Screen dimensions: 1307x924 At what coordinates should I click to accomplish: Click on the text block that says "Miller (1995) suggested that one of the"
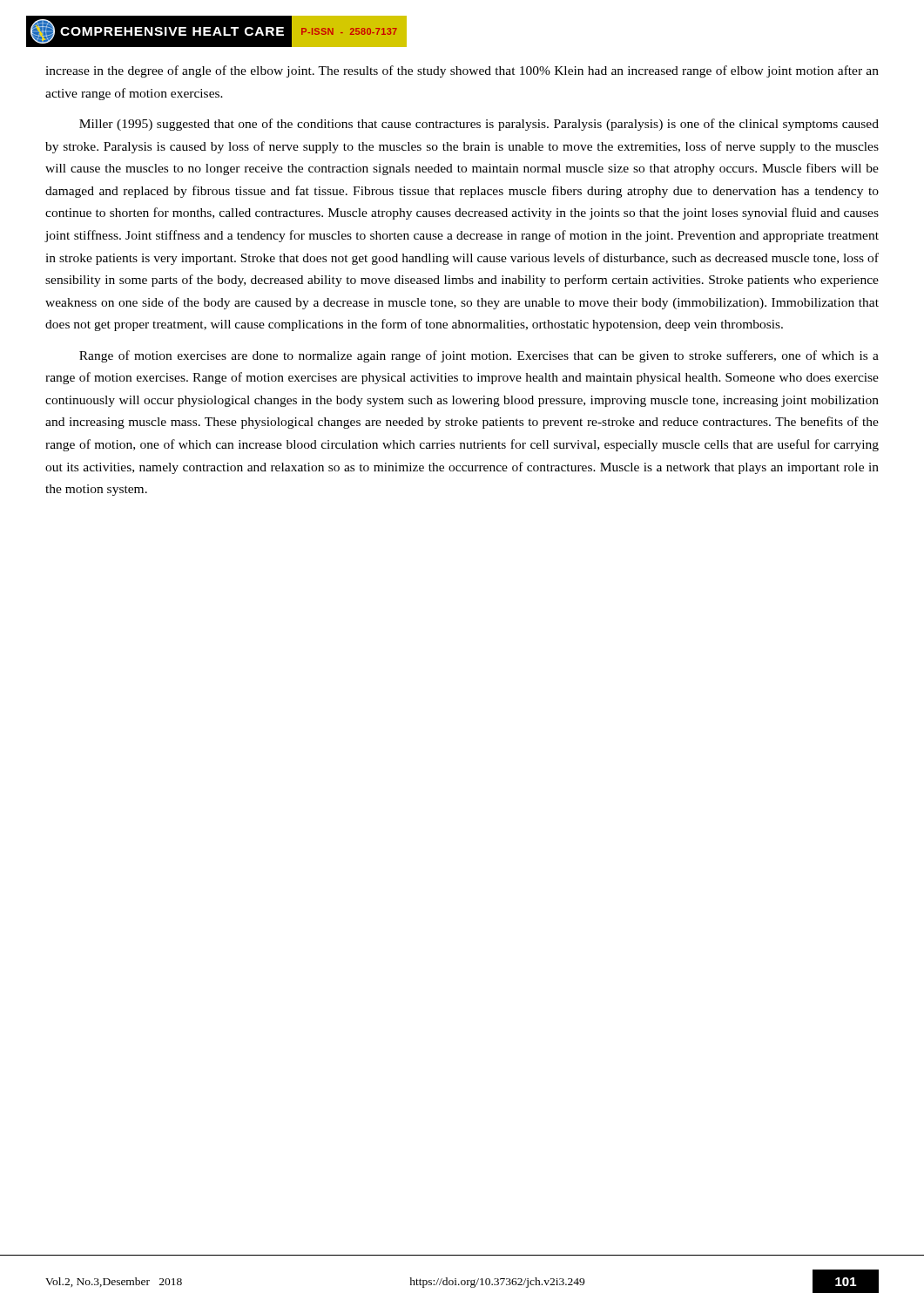click(462, 224)
